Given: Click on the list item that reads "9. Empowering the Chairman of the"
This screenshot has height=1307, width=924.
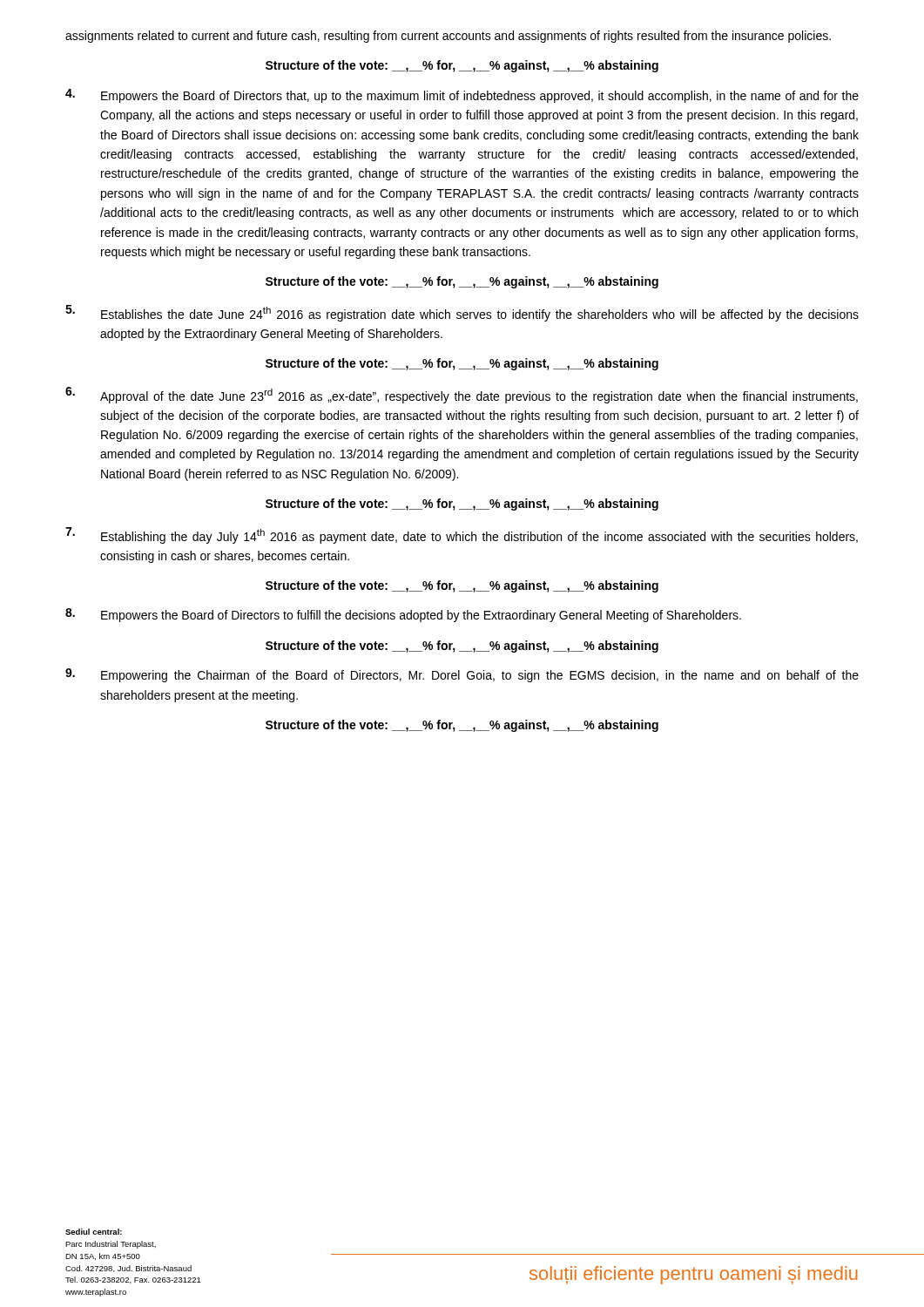Looking at the screenshot, I should [462, 685].
